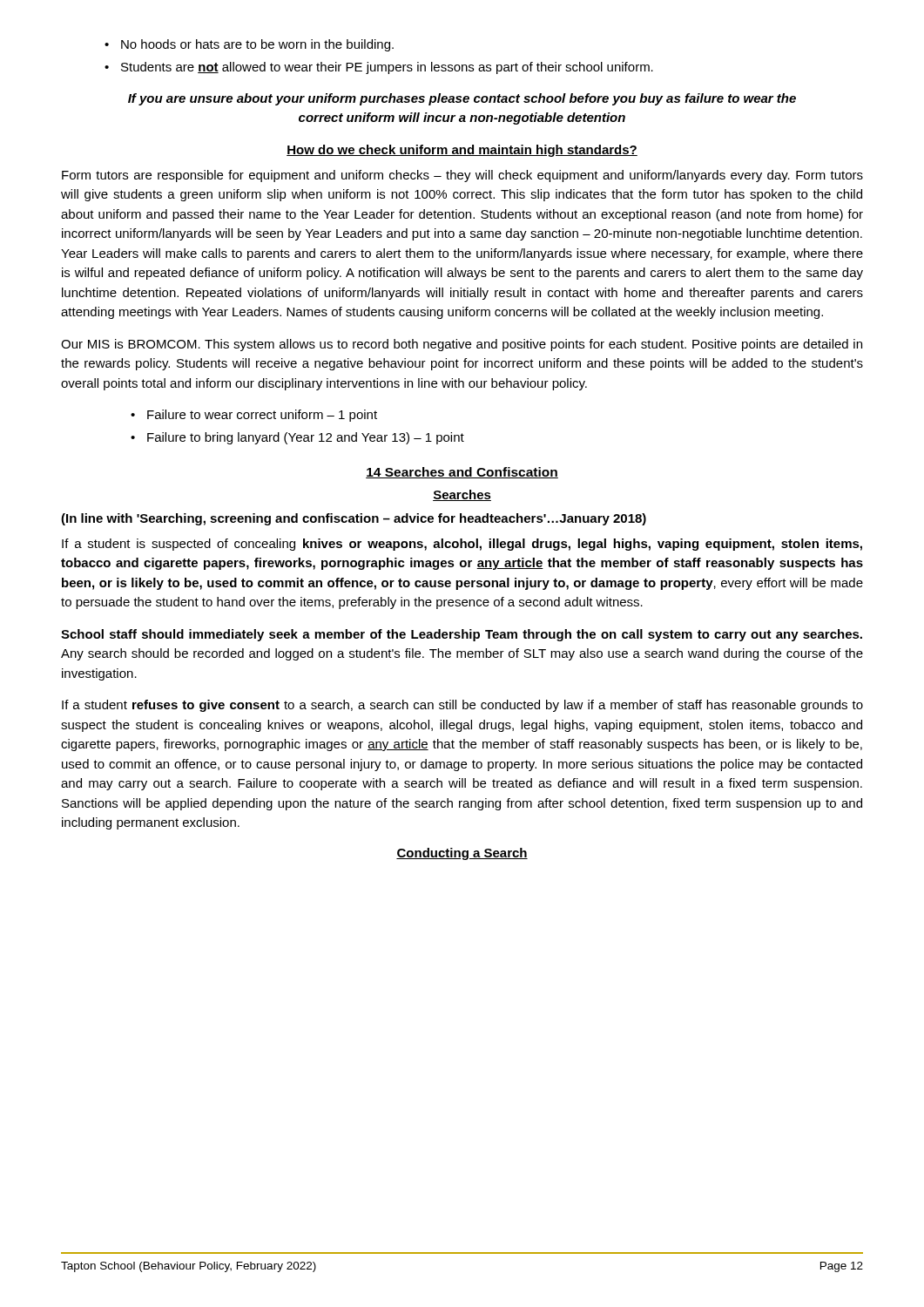Point to the block starting "(In line with 'Searching, screening"
The height and width of the screenshot is (1307, 924).
click(354, 518)
